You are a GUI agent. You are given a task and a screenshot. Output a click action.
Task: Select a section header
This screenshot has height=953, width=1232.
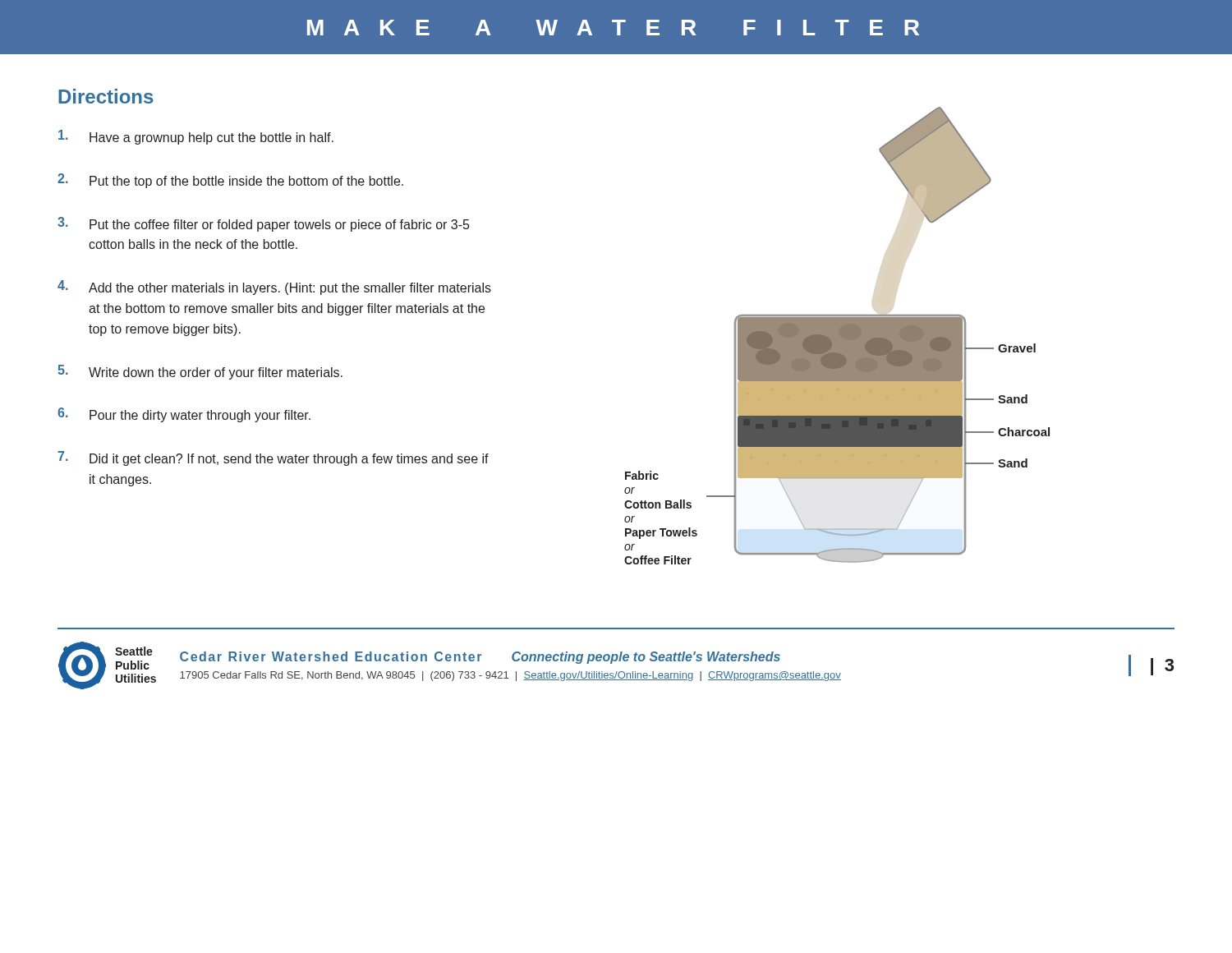[x=106, y=97]
